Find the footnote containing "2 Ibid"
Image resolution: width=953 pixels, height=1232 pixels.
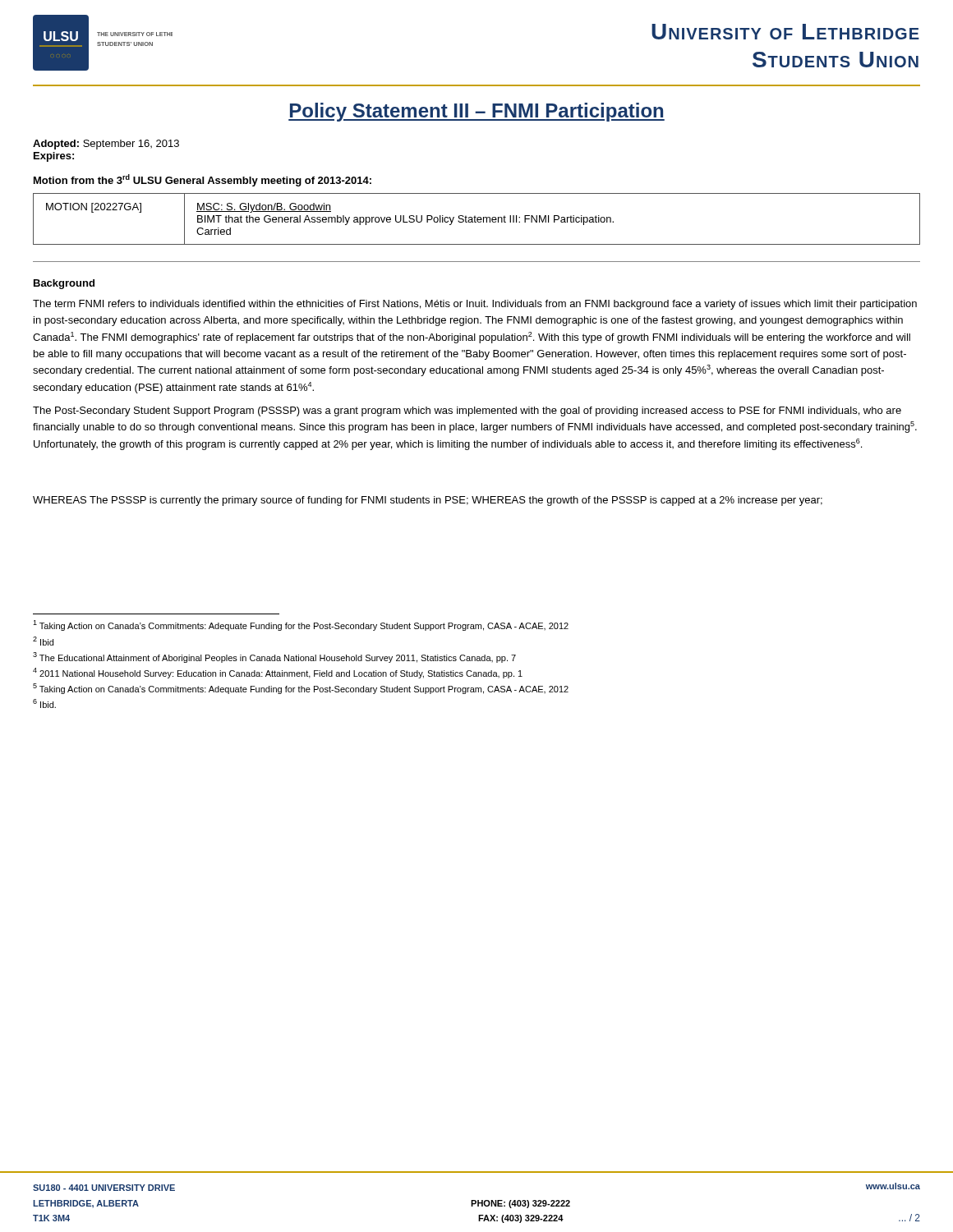pos(43,641)
